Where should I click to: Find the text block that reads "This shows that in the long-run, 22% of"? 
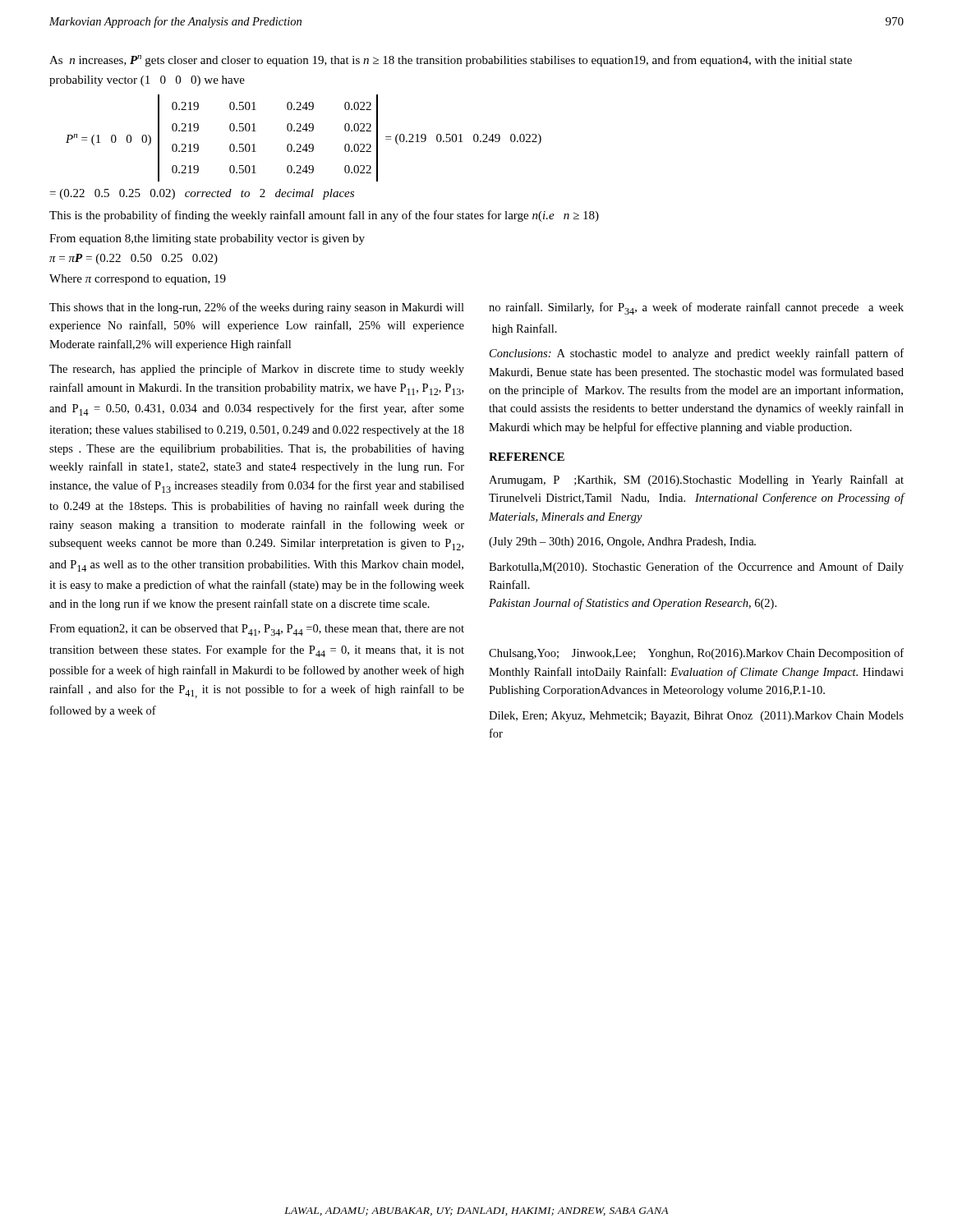[x=257, y=509]
